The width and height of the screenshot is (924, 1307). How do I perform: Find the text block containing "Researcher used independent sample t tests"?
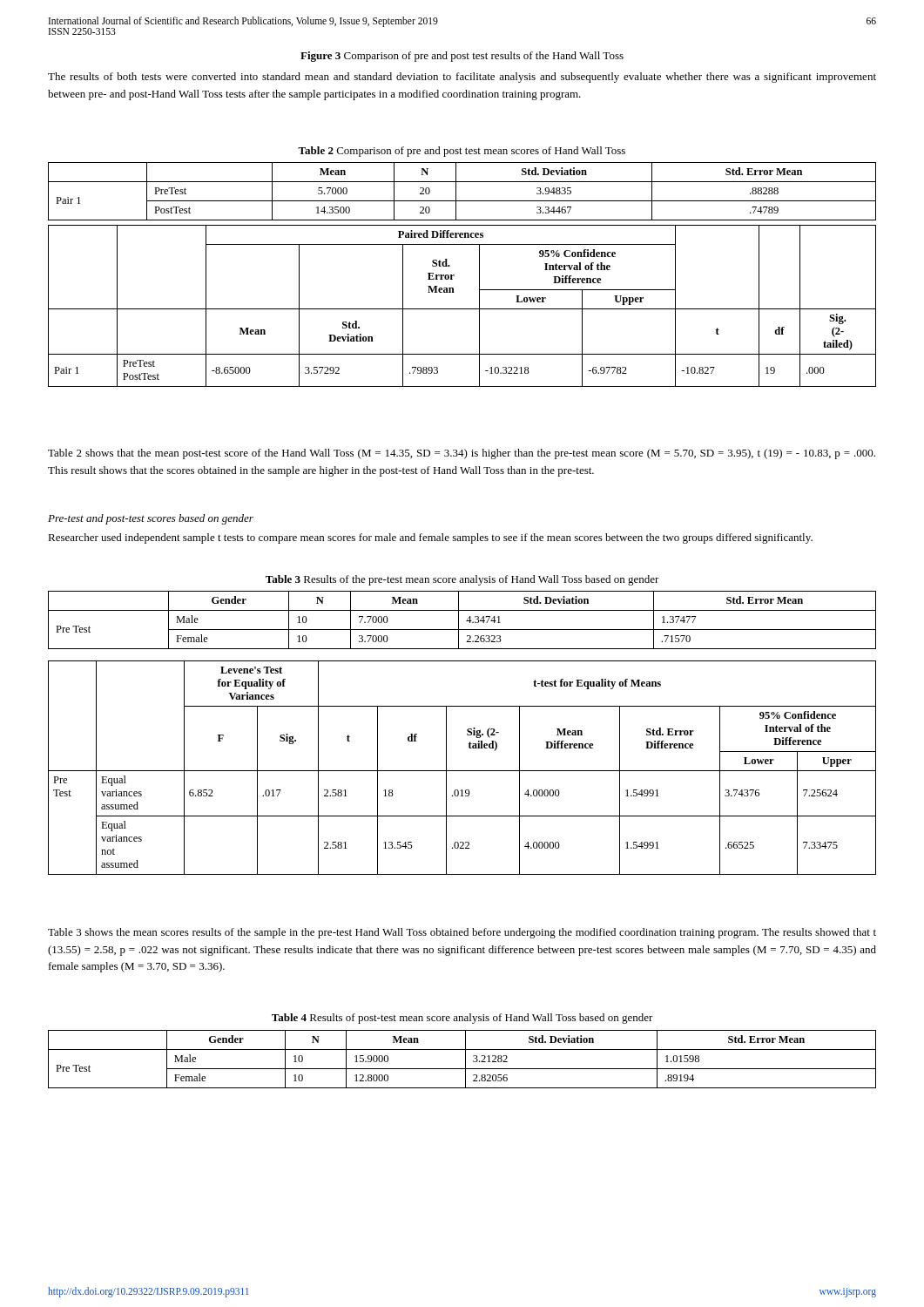[430, 537]
